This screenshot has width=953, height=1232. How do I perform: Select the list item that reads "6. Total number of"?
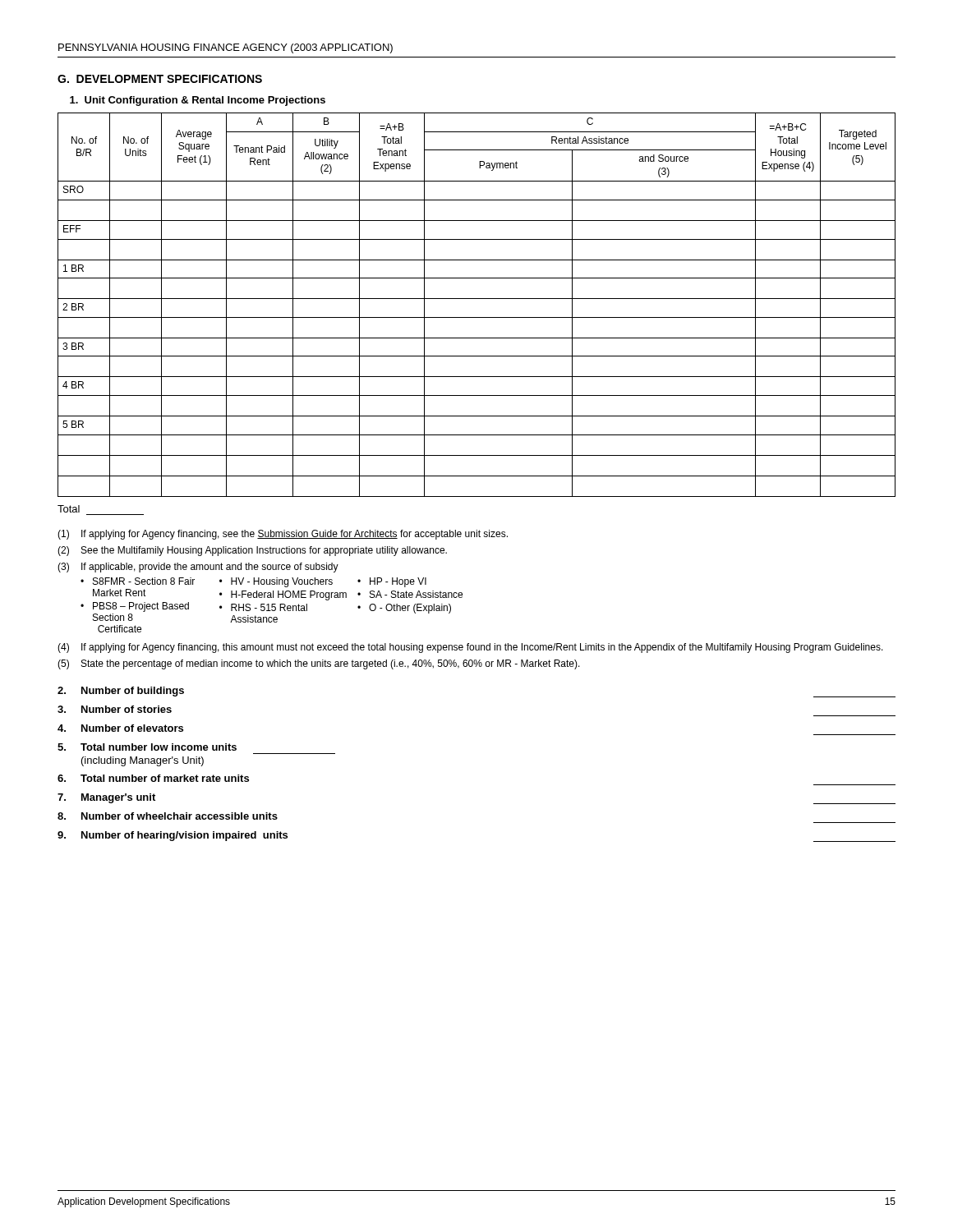tap(153, 778)
